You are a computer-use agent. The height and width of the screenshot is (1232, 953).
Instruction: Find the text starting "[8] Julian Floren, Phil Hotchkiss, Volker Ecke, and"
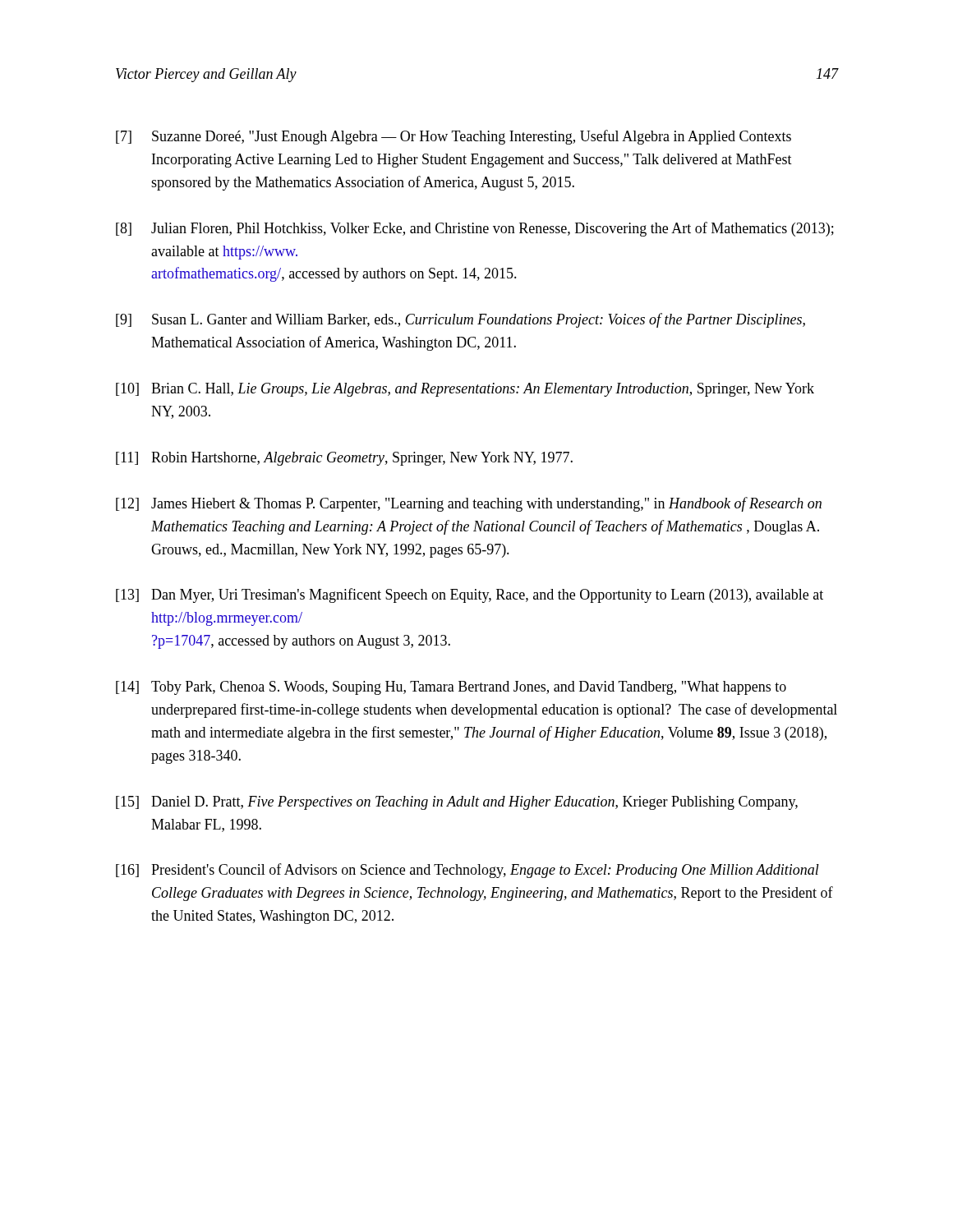coord(475,229)
